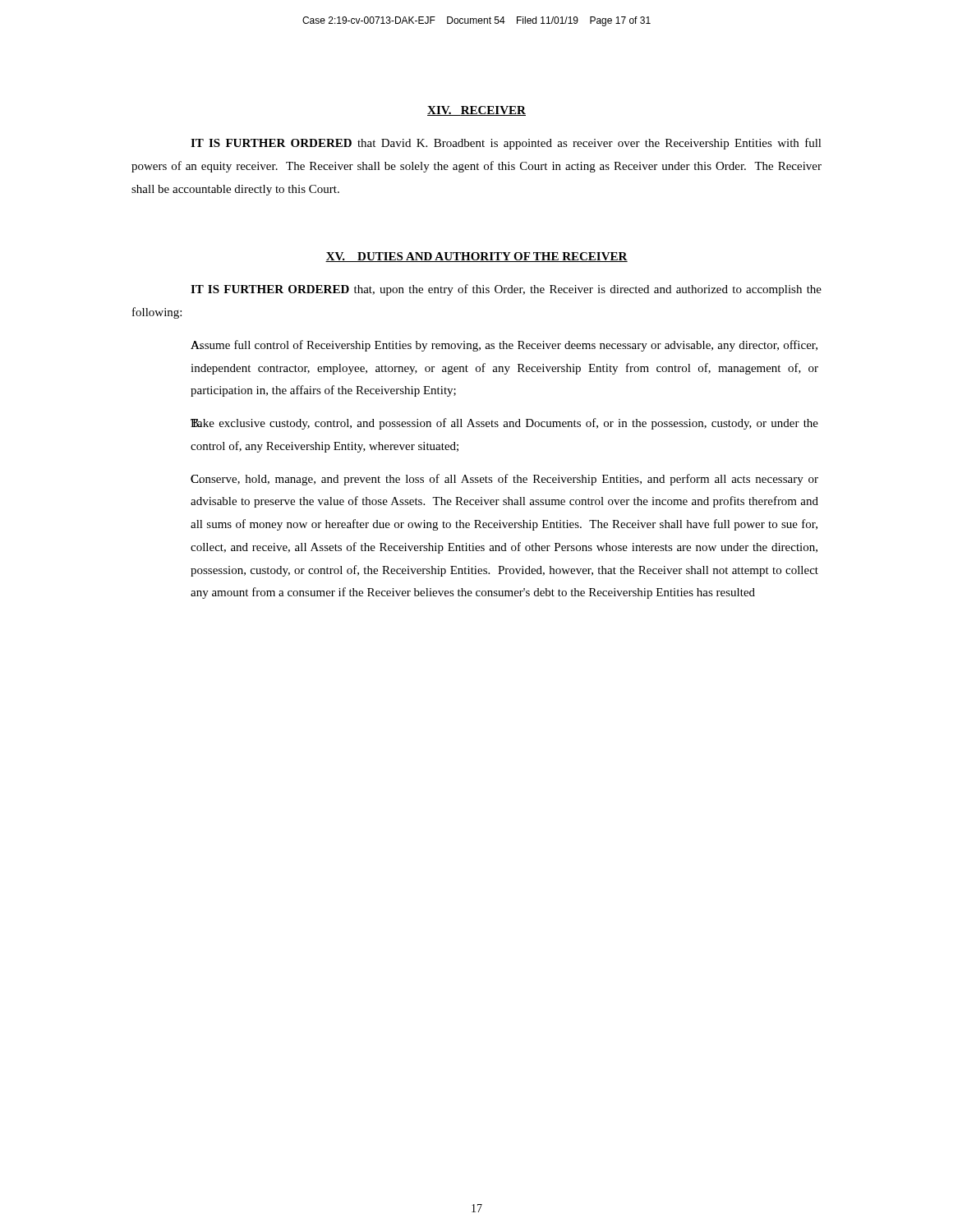This screenshot has height=1232, width=953.
Task: Point to the block beginning "IT IS FURTHER ORDERED that, upon the entry"
Action: click(x=476, y=301)
